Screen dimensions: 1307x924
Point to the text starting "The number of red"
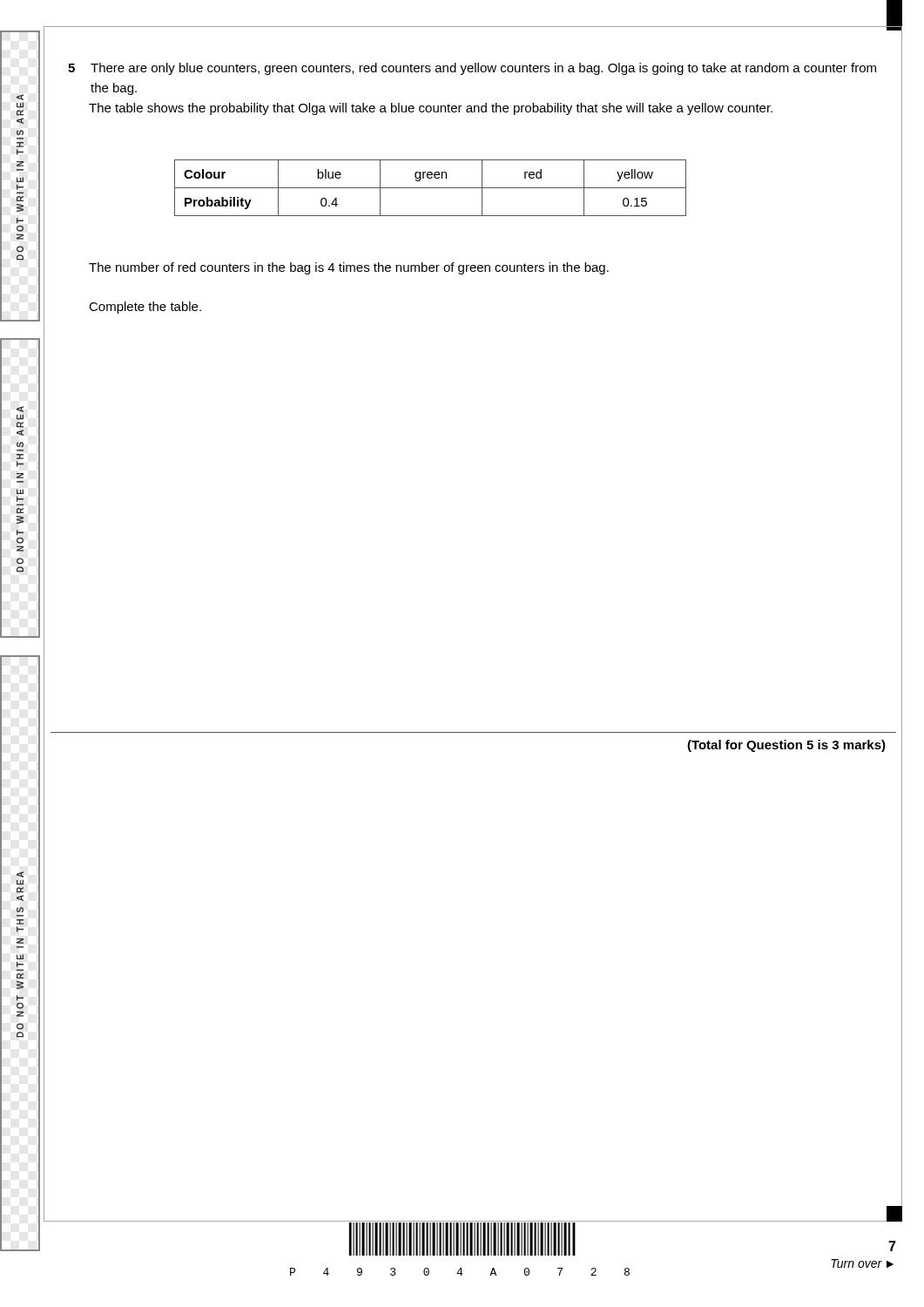(x=349, y=267)
